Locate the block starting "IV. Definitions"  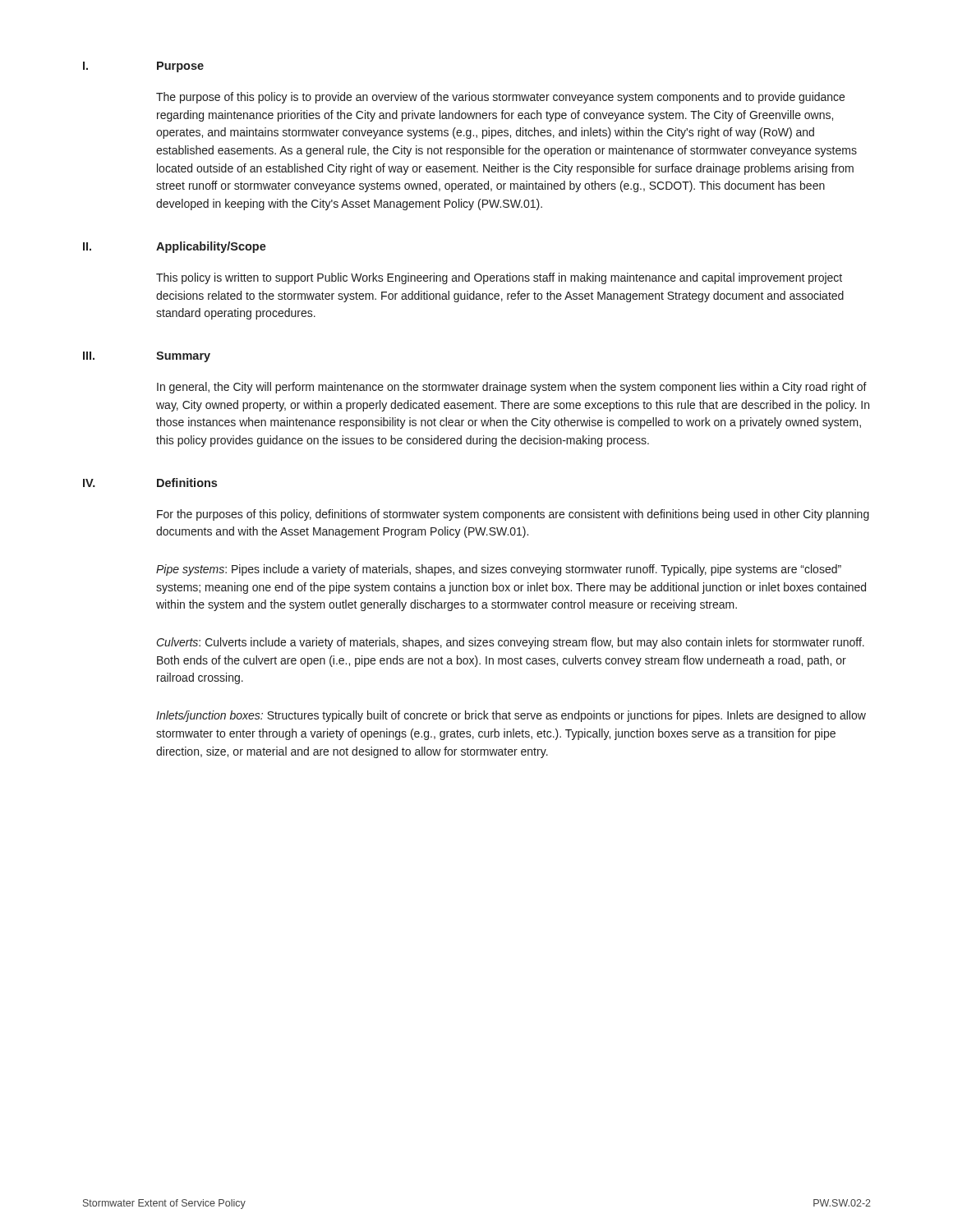[x=91, y=483]
